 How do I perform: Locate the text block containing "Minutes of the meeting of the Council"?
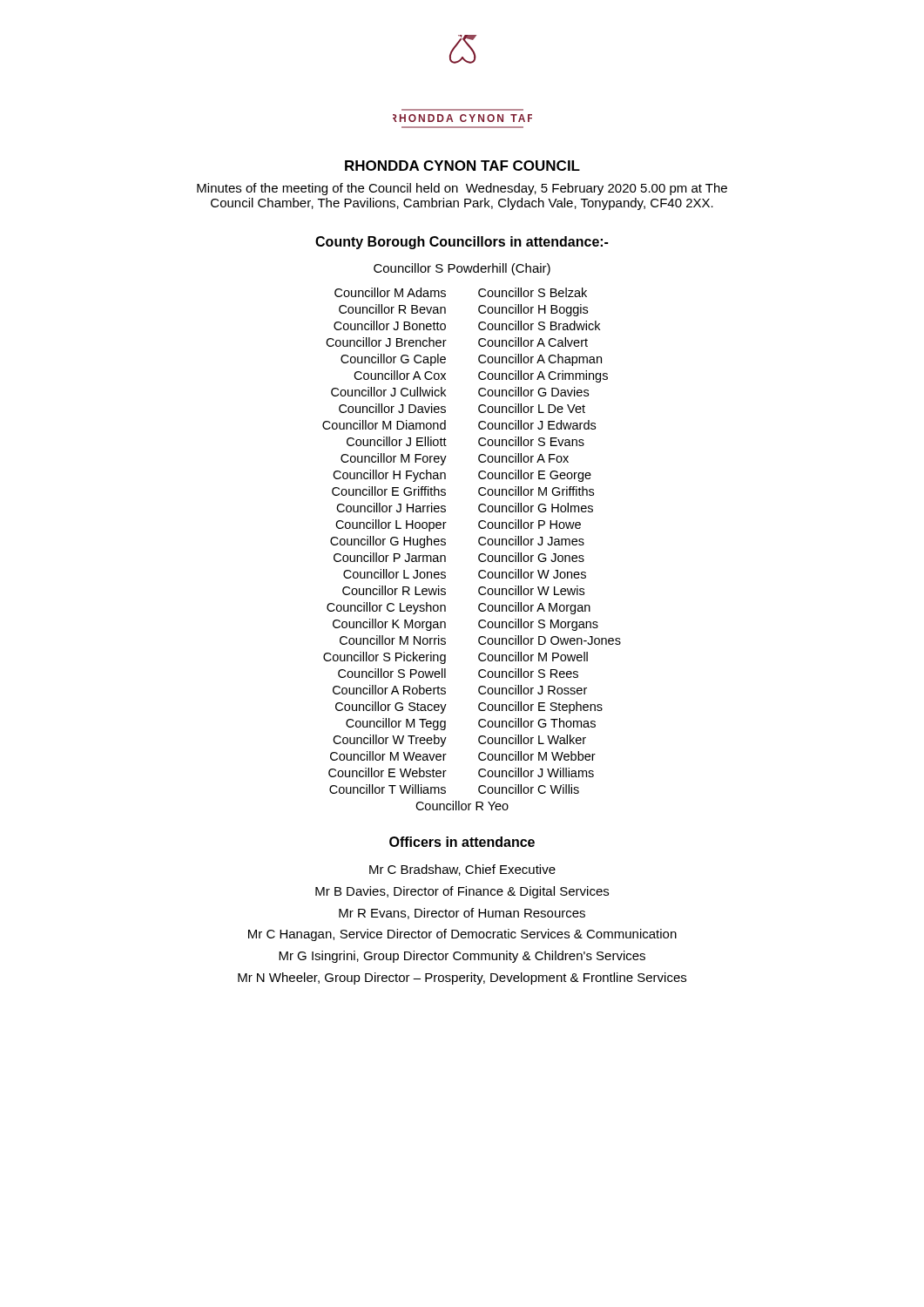[462, 195]
